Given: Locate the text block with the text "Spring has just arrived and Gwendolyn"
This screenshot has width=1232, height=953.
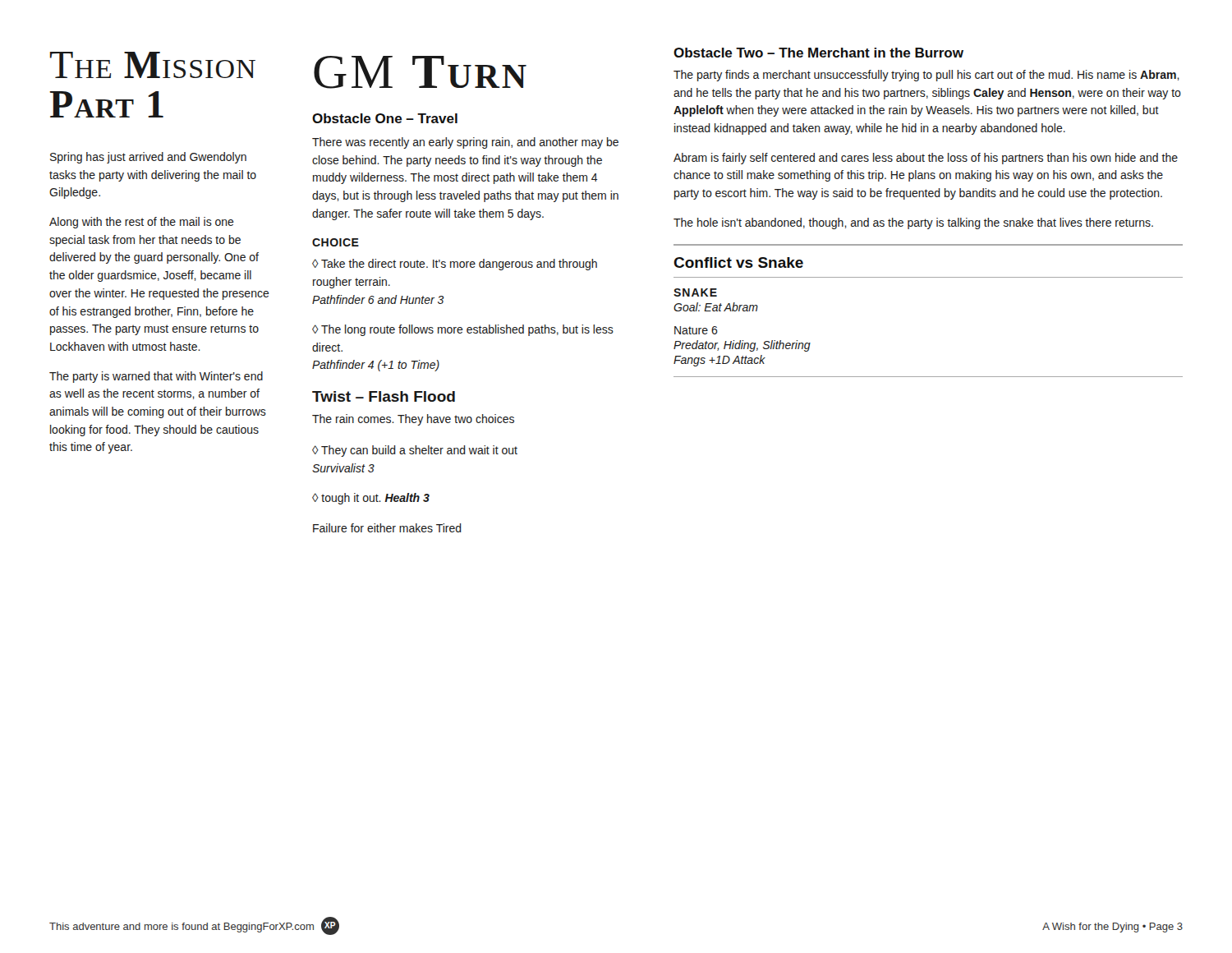Looking at the screenshot, I should pos(153,175).
